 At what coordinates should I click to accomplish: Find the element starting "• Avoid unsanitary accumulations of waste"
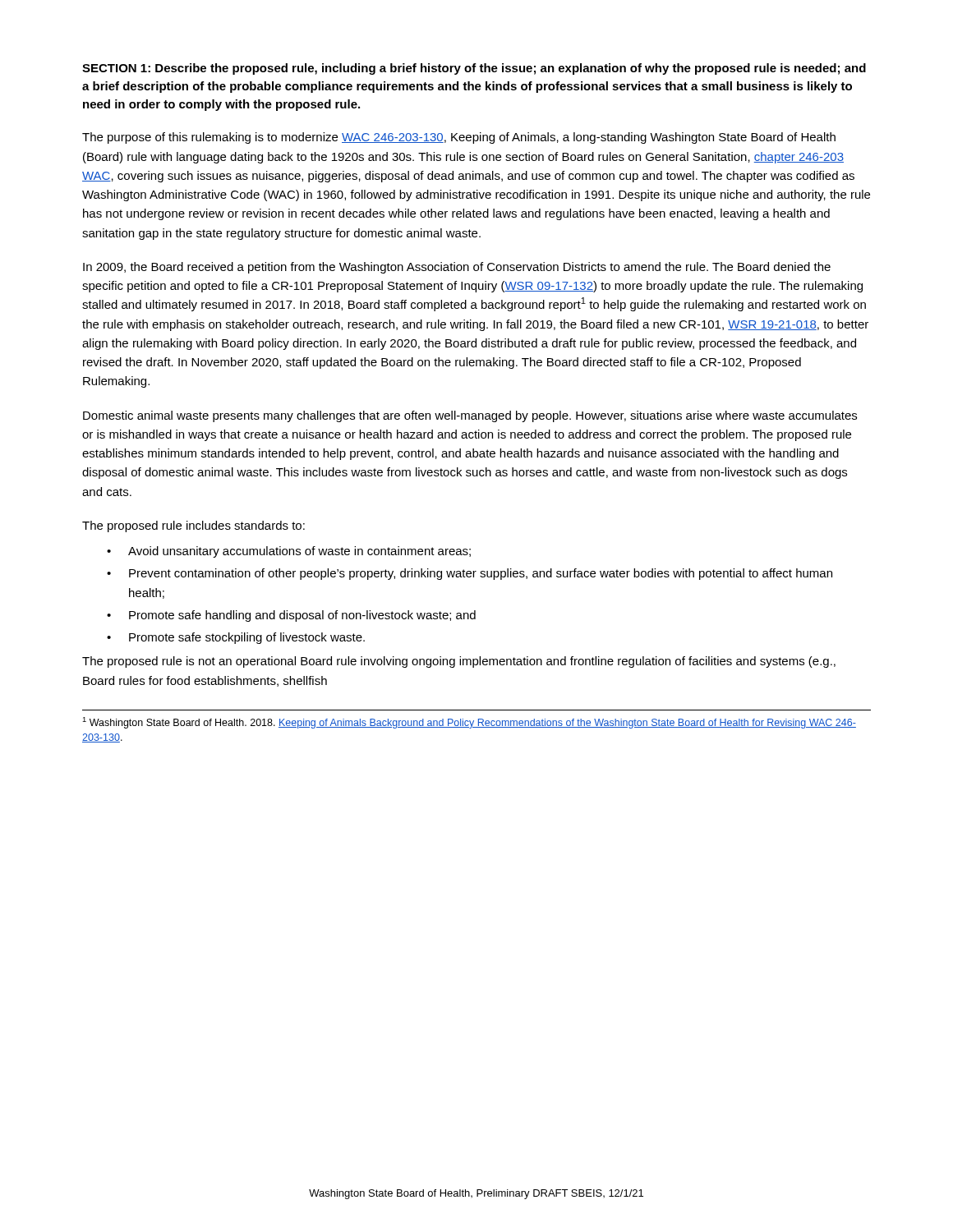(x=289, y=552)
